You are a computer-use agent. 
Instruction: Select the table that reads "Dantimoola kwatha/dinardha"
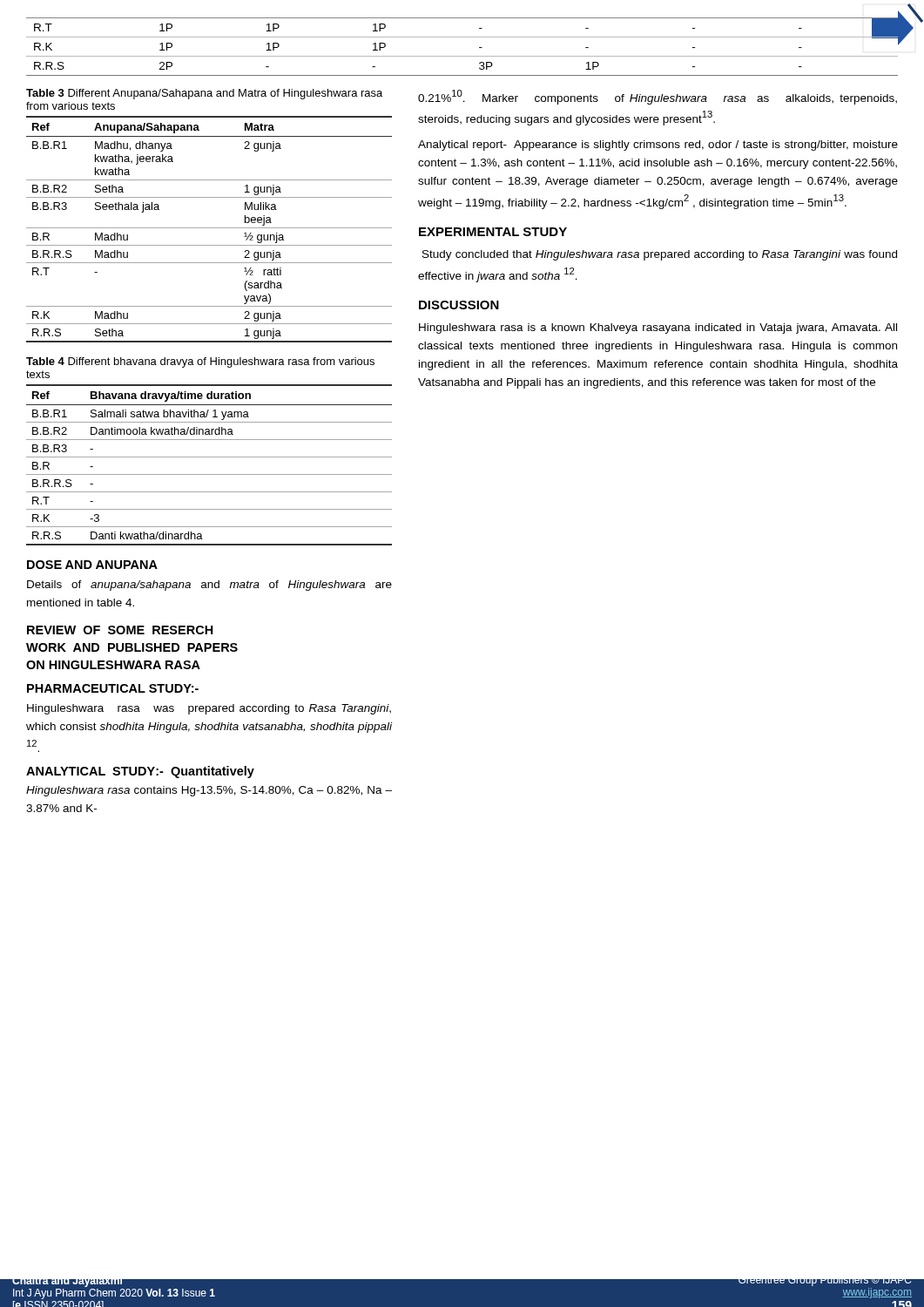209,465
